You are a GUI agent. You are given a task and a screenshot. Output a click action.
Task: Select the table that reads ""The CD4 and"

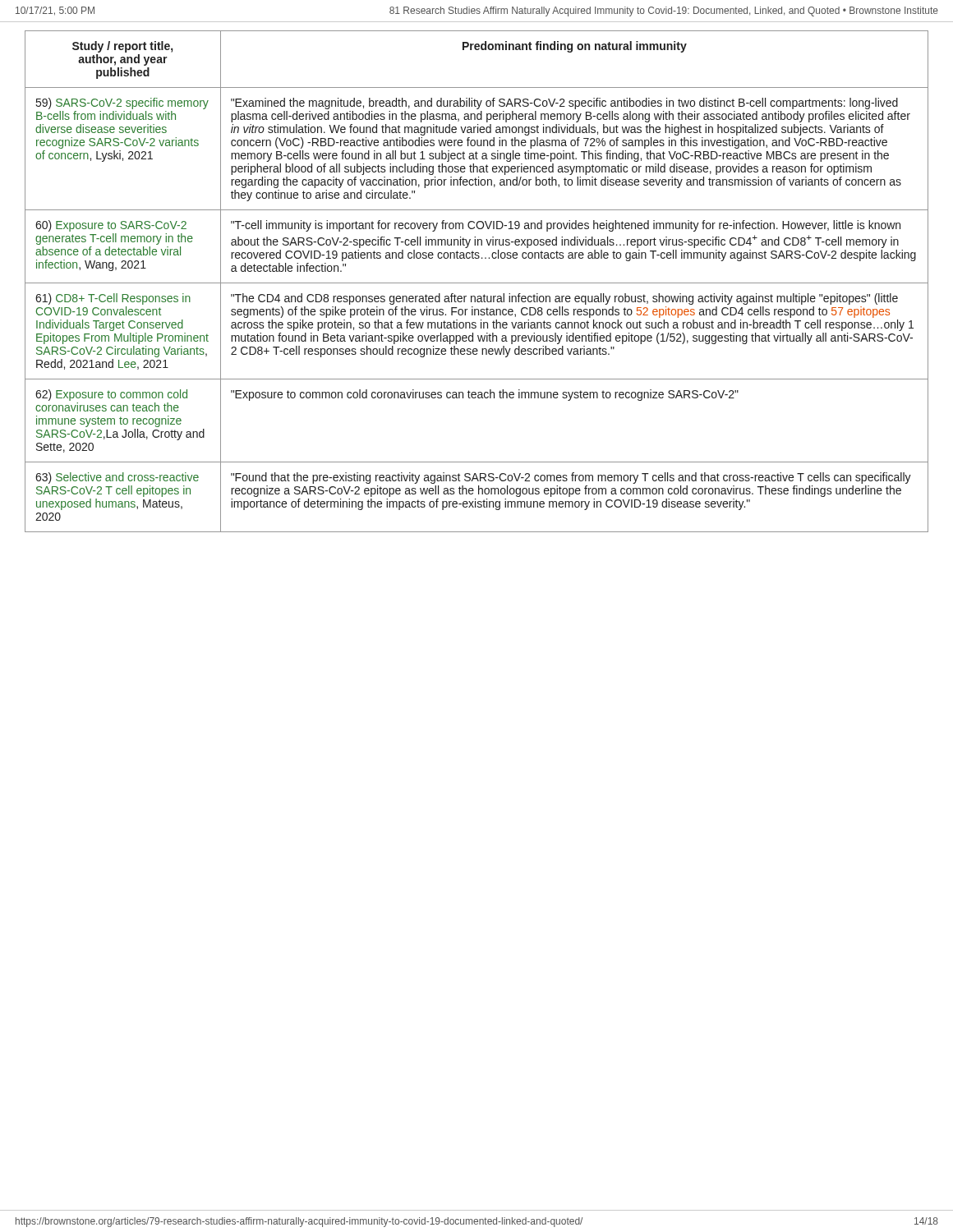click(x=476, y=281)
